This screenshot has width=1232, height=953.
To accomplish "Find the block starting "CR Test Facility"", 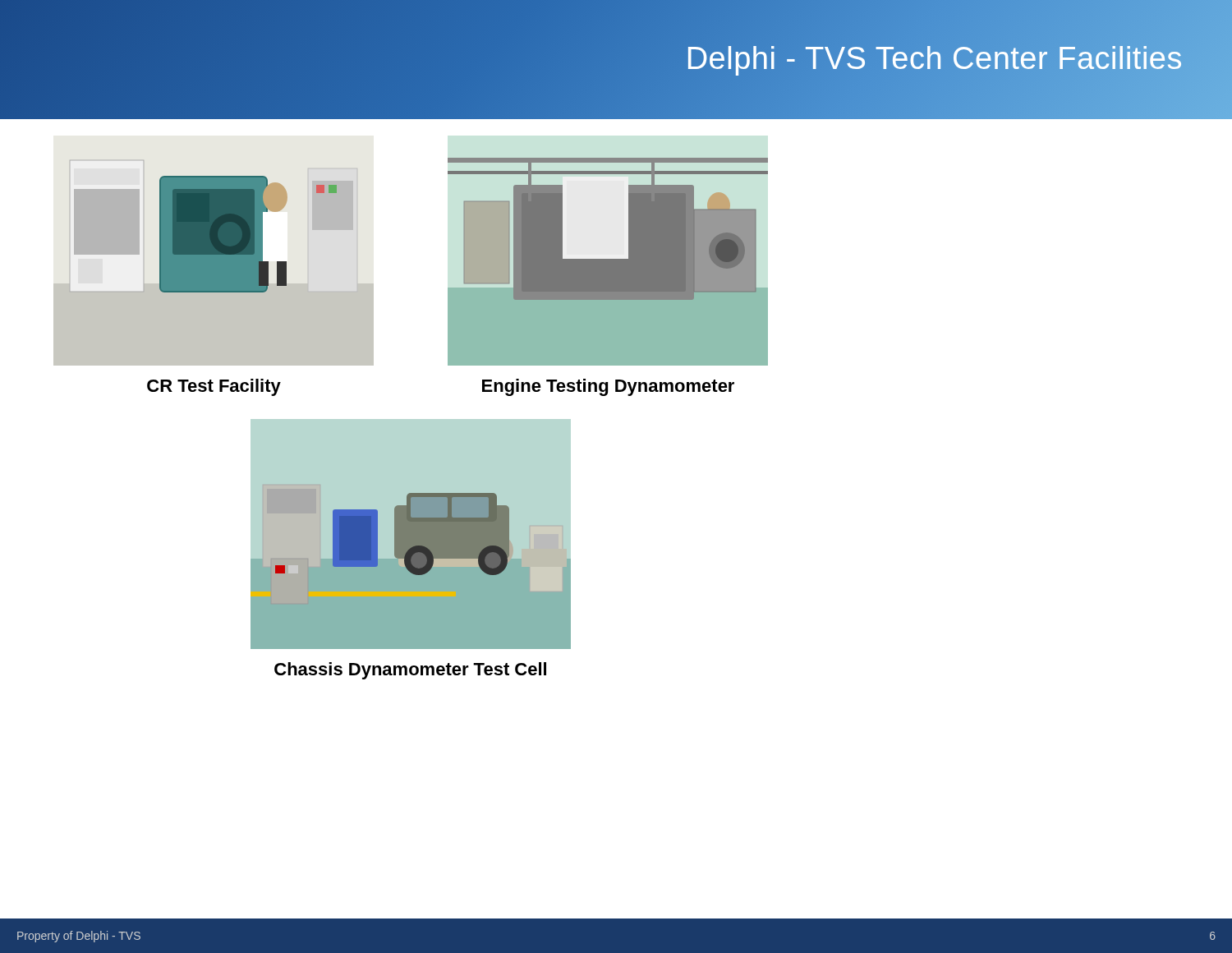I will pyautogui.click(x=214, y=386).
